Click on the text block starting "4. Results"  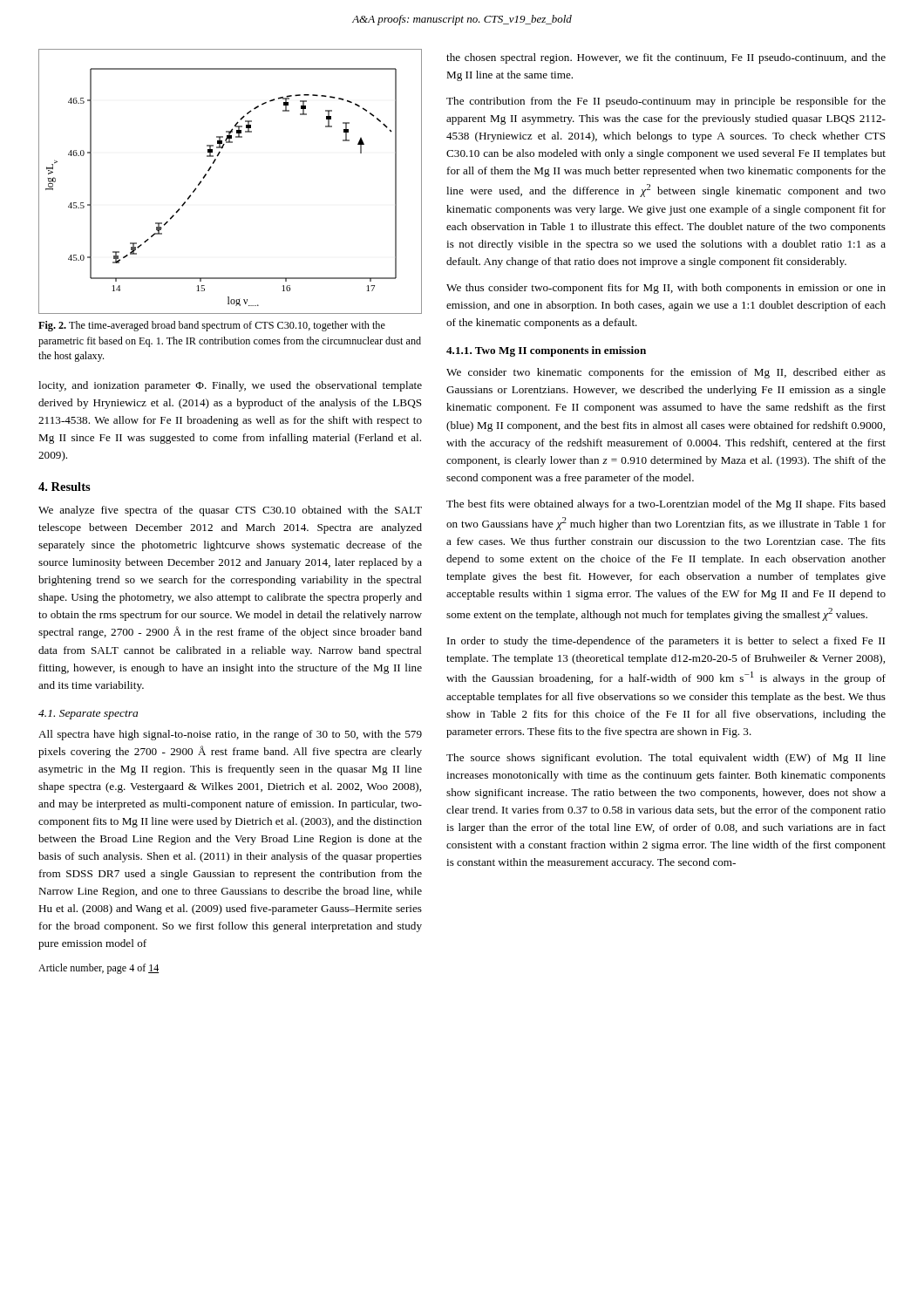click(64, 487)
